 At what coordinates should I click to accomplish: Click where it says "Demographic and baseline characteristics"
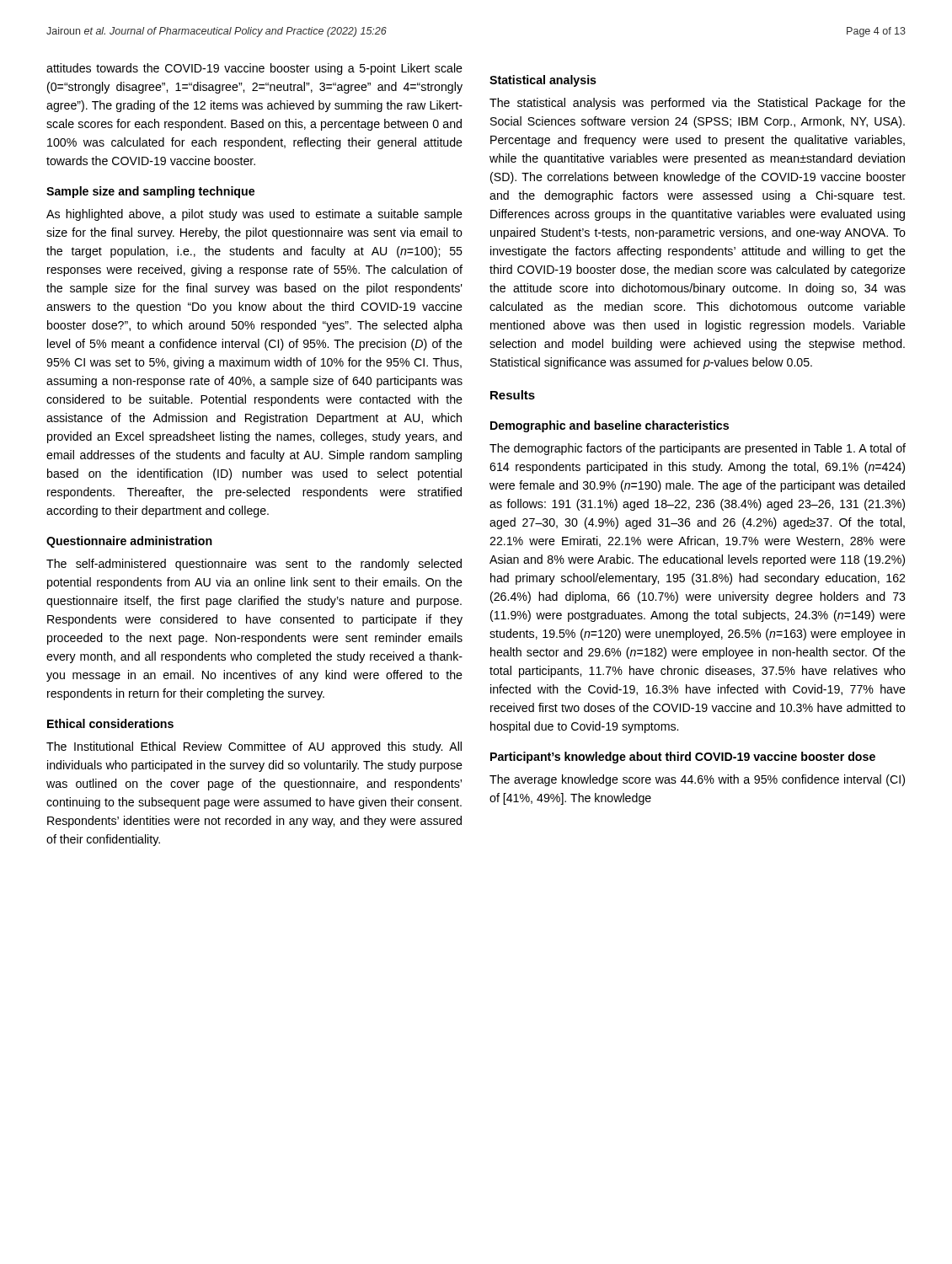(x=609, y=426)
